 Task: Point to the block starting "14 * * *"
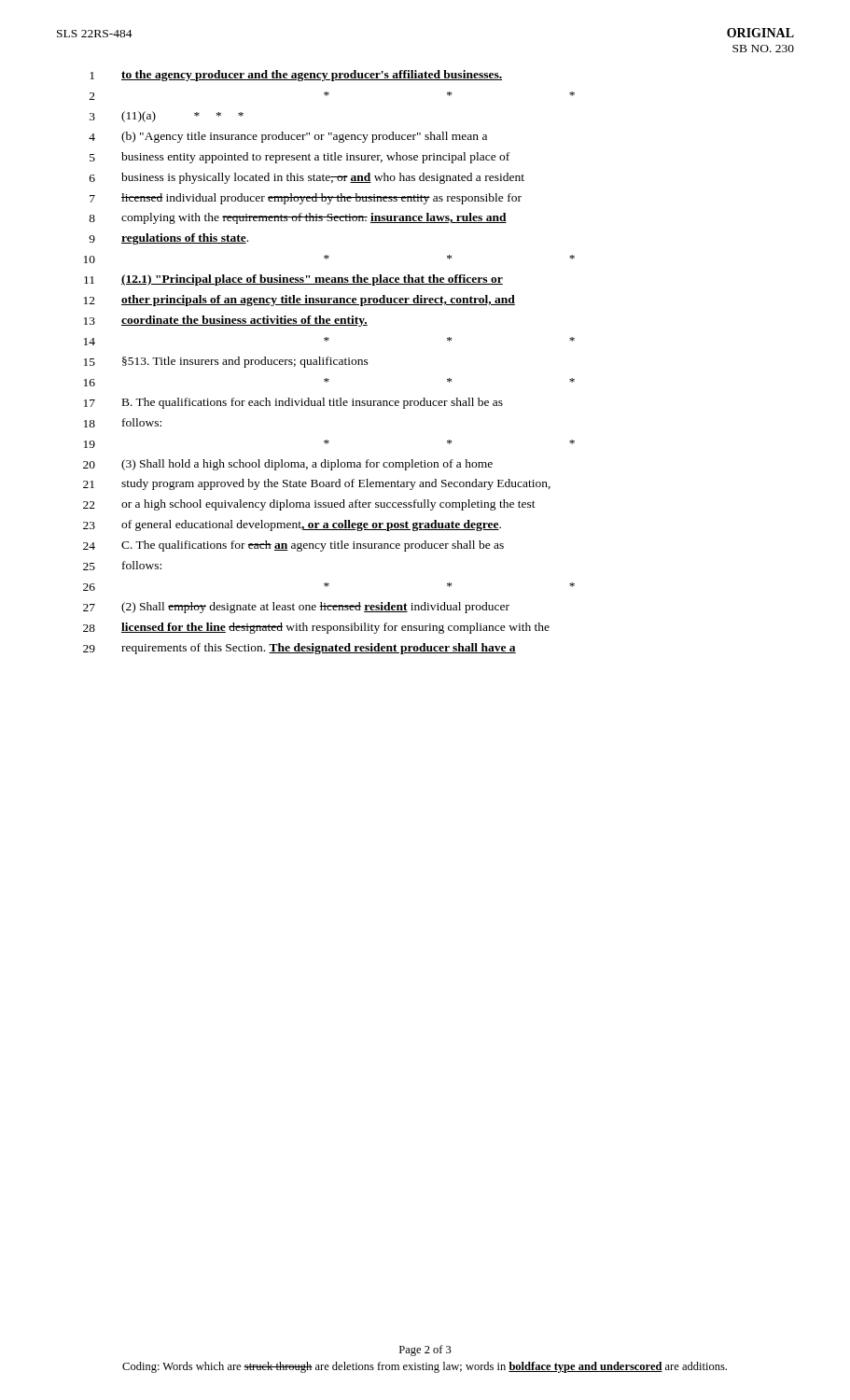(329, 341)
